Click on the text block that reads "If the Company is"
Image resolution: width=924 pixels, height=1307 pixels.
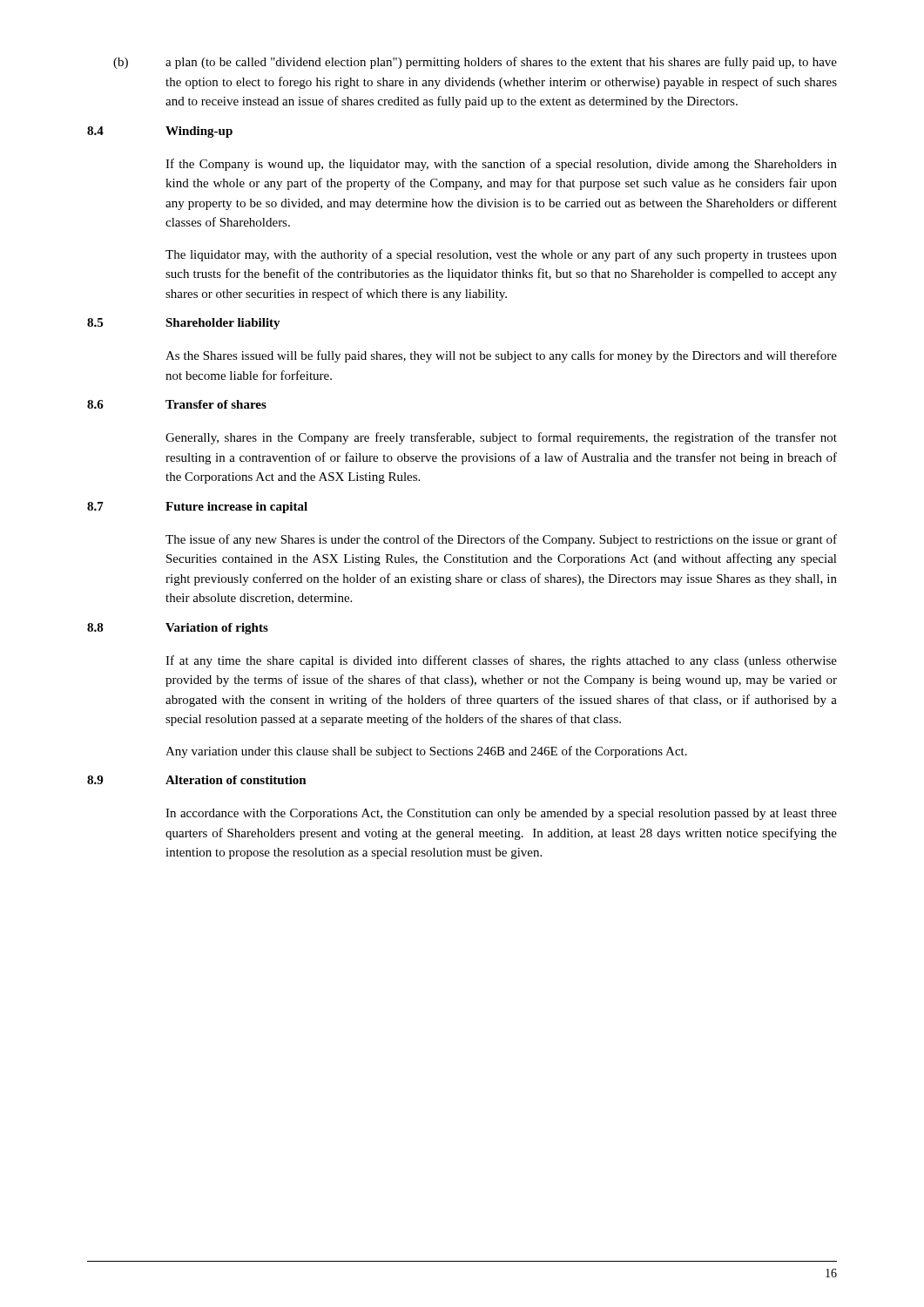(x=501, y=193)
